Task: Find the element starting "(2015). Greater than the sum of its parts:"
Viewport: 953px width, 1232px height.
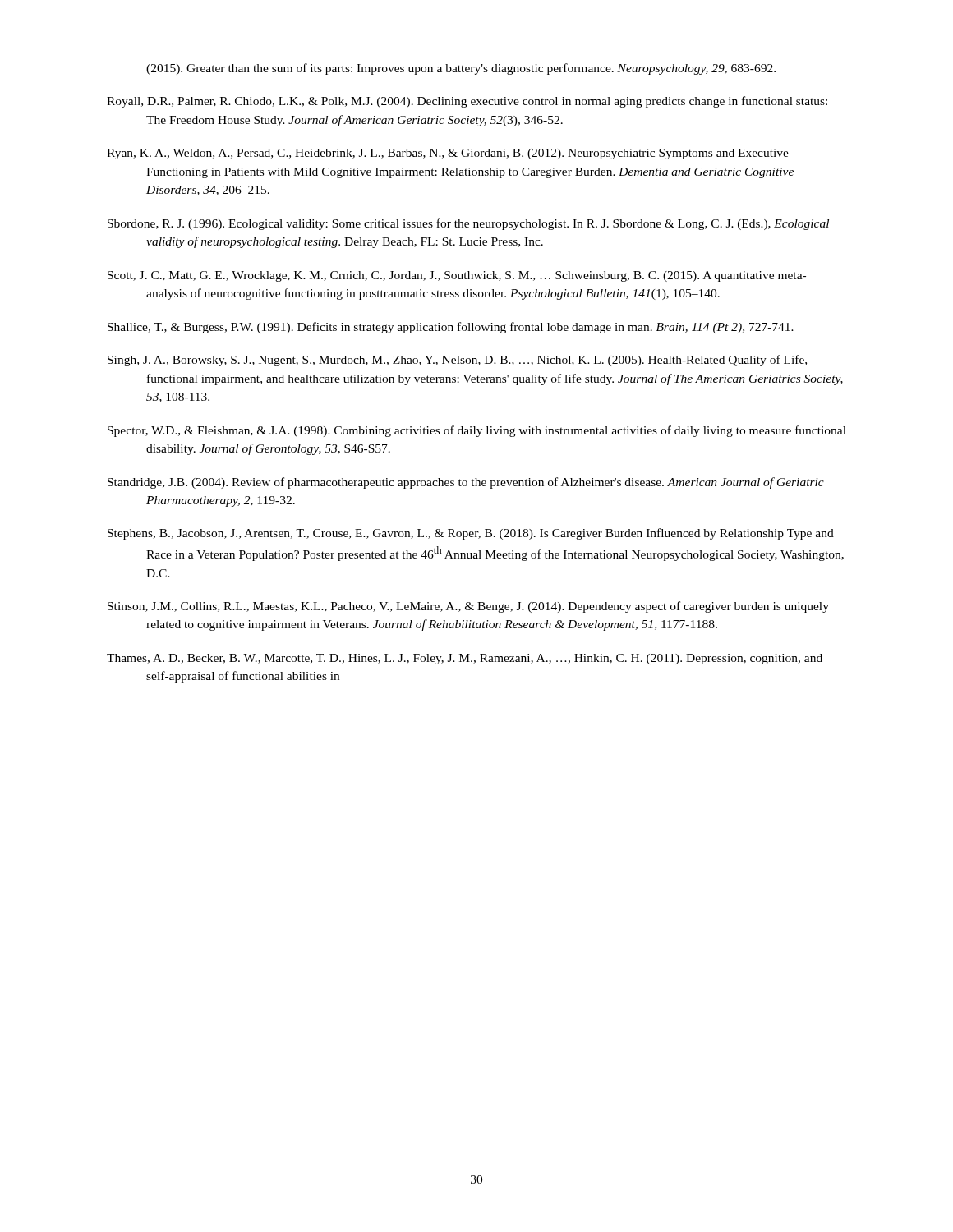Action: click(x=496, y=68)
